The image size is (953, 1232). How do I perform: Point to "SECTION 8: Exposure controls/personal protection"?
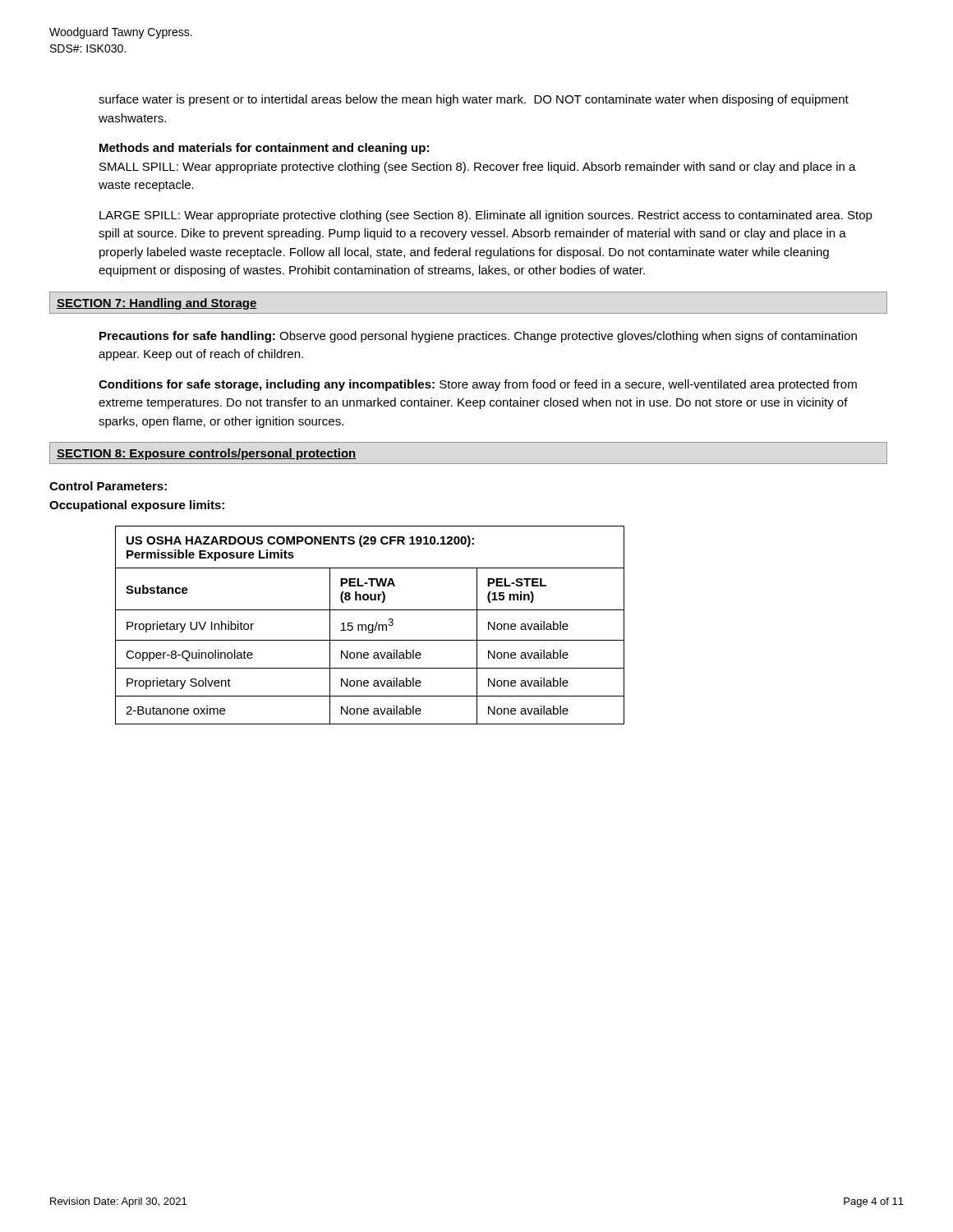(x=206, y=453)
